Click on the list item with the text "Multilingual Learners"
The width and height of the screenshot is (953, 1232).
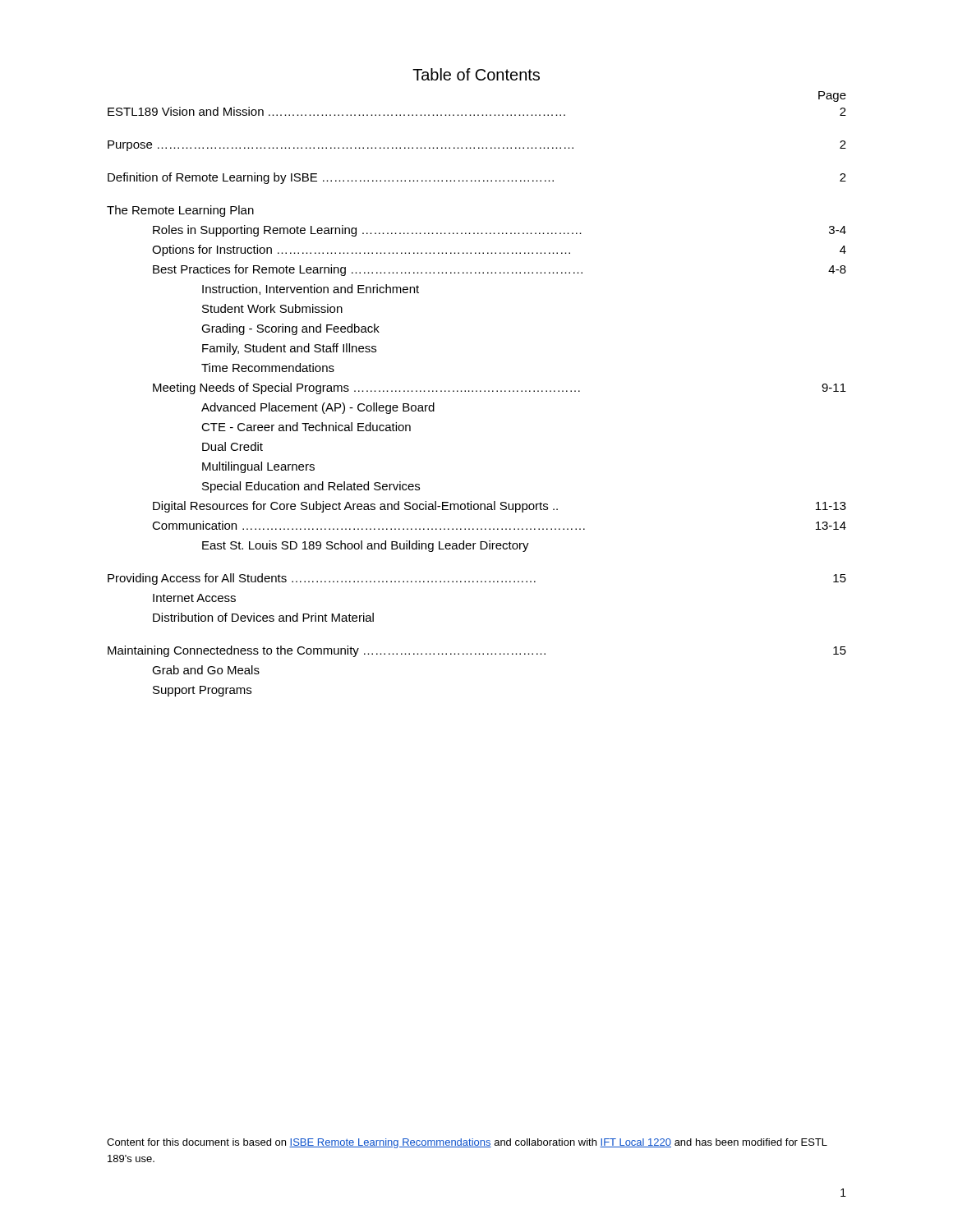tap(258, 466)
